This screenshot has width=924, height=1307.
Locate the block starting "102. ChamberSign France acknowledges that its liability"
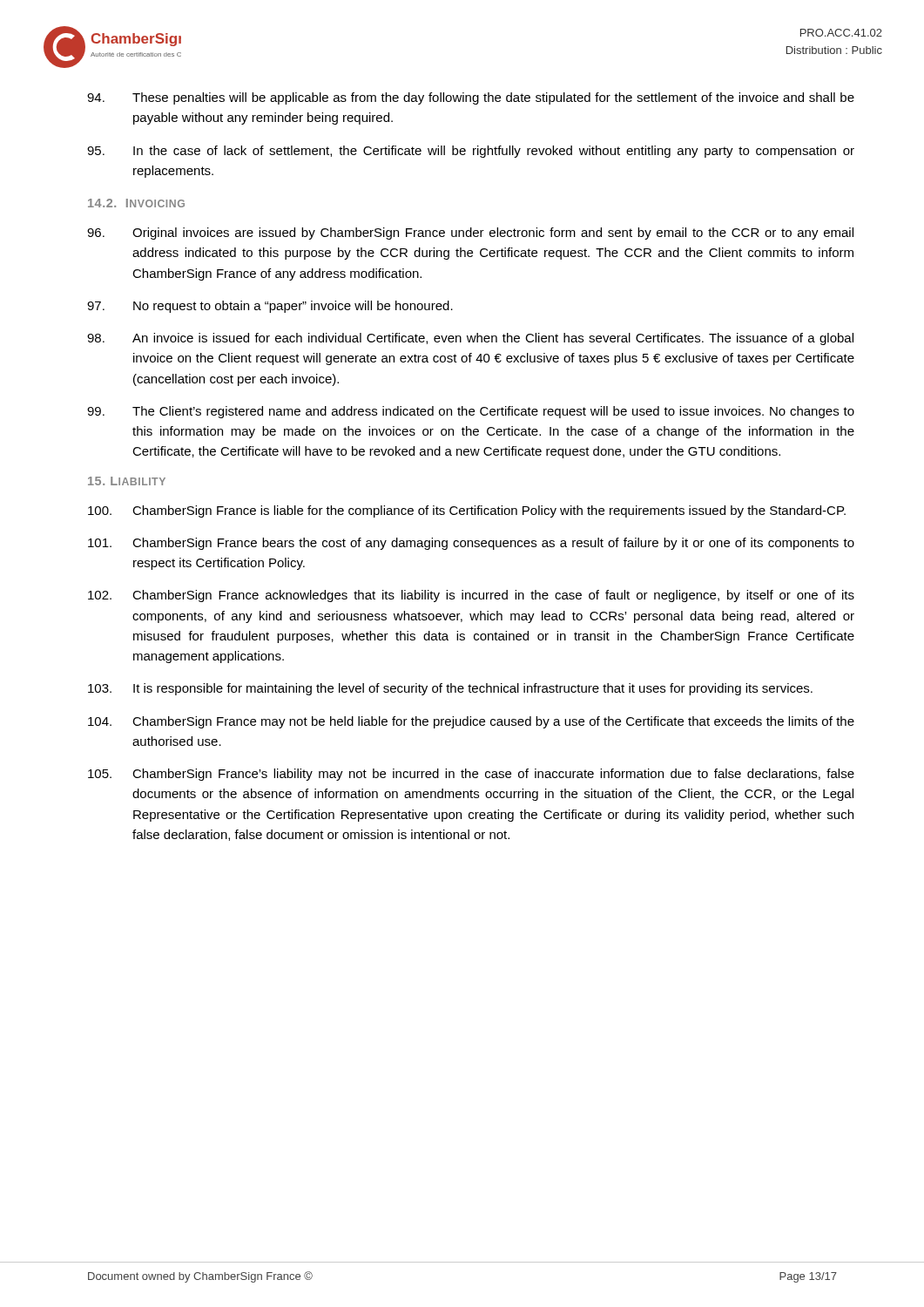471,625
